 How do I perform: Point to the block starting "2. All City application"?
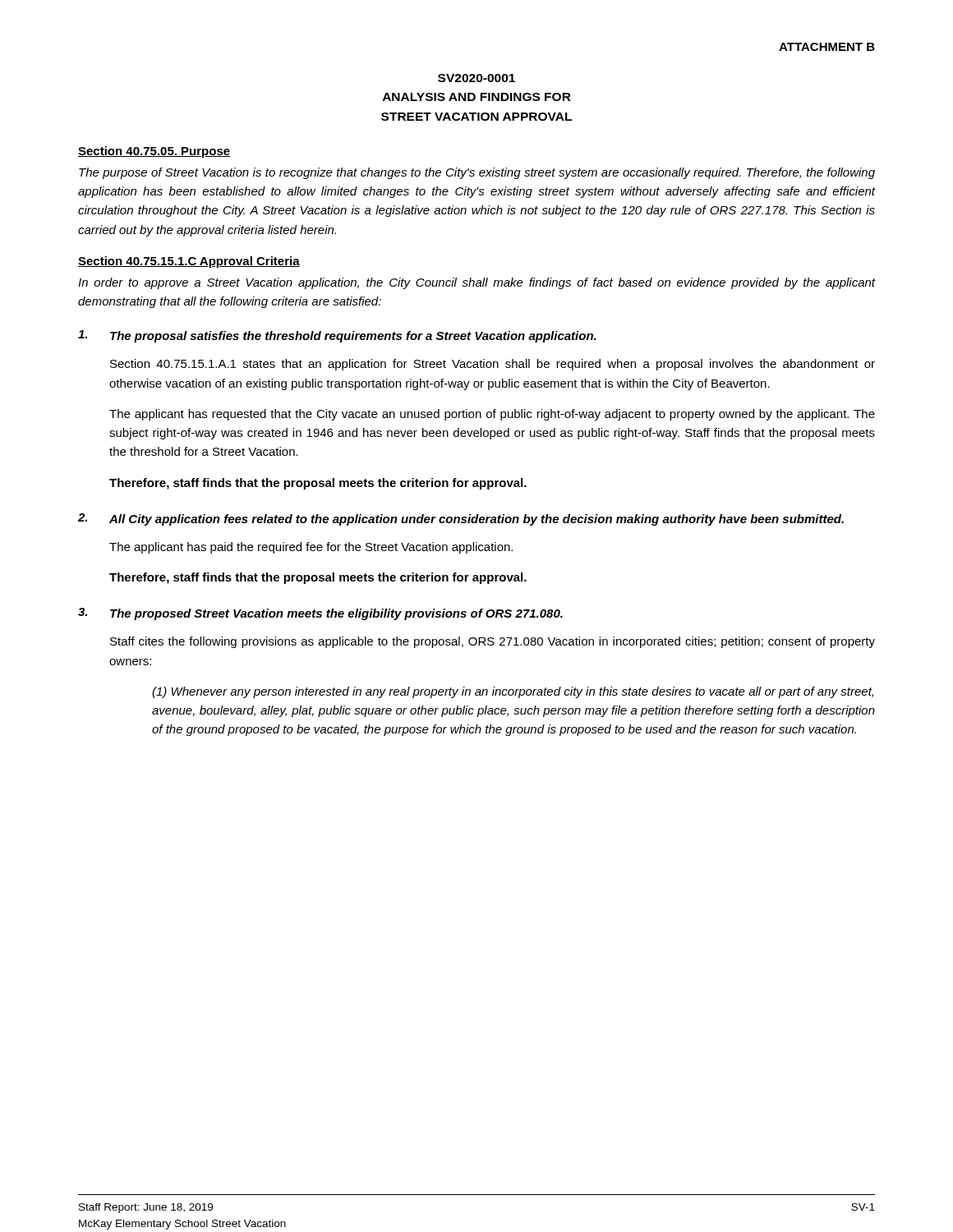(x=476, y=518)
